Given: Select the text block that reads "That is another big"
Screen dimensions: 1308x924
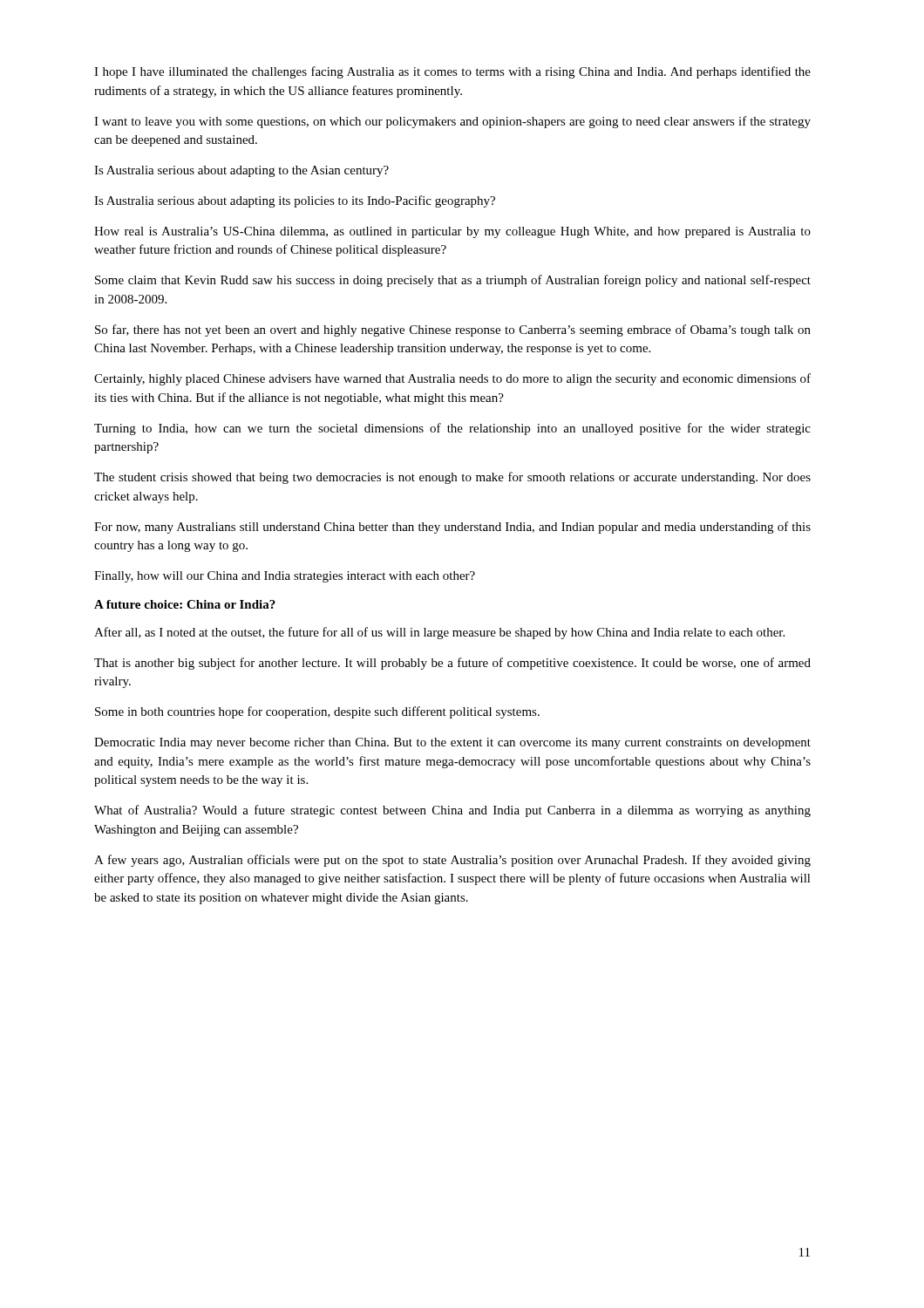Looking at the screenshot, I should [x=452, y=672].
